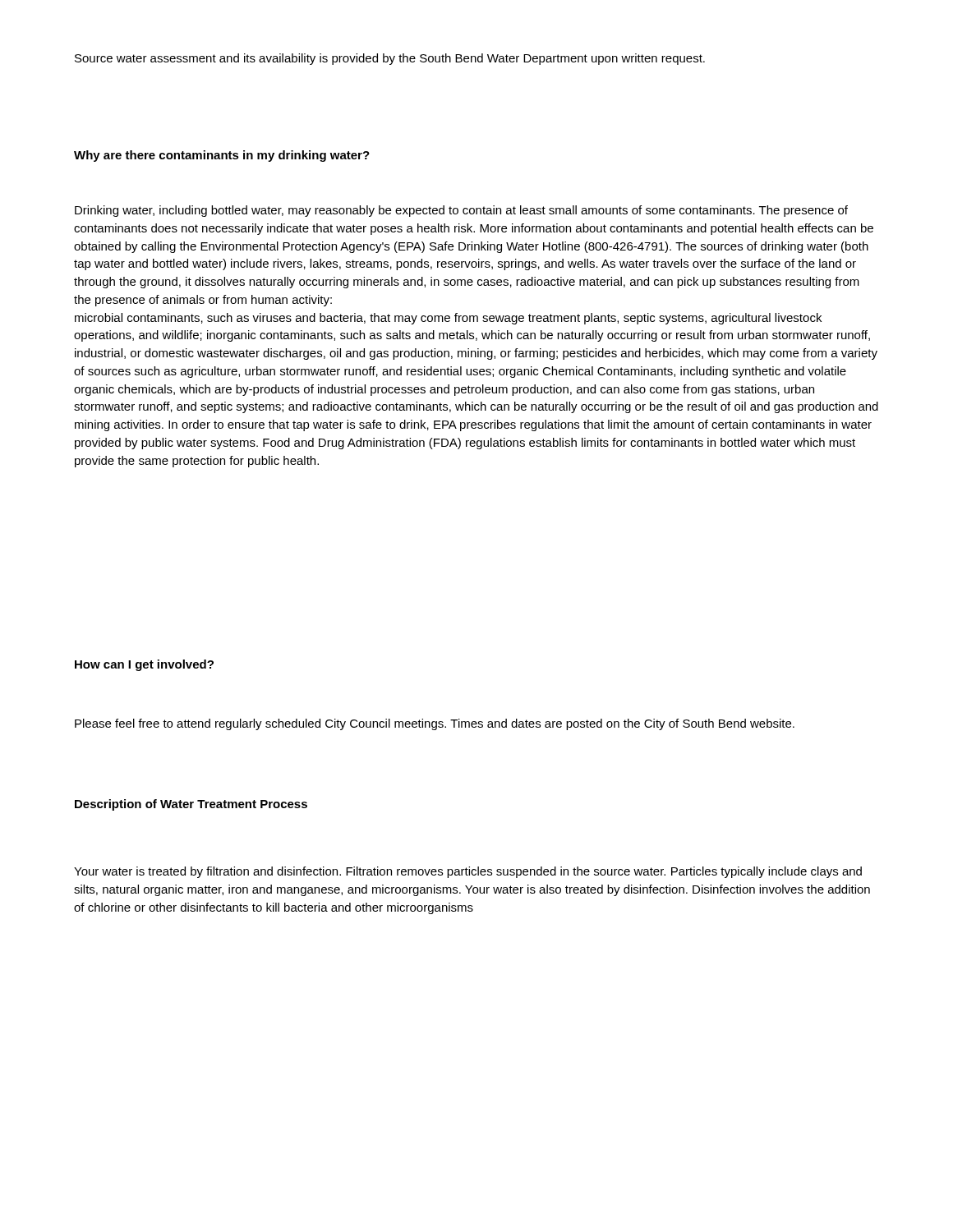Point to the passage starting "Why are there contaminants in my drinking"
The height and width of the screenshot is (1232, 953).
pos(222,155)
